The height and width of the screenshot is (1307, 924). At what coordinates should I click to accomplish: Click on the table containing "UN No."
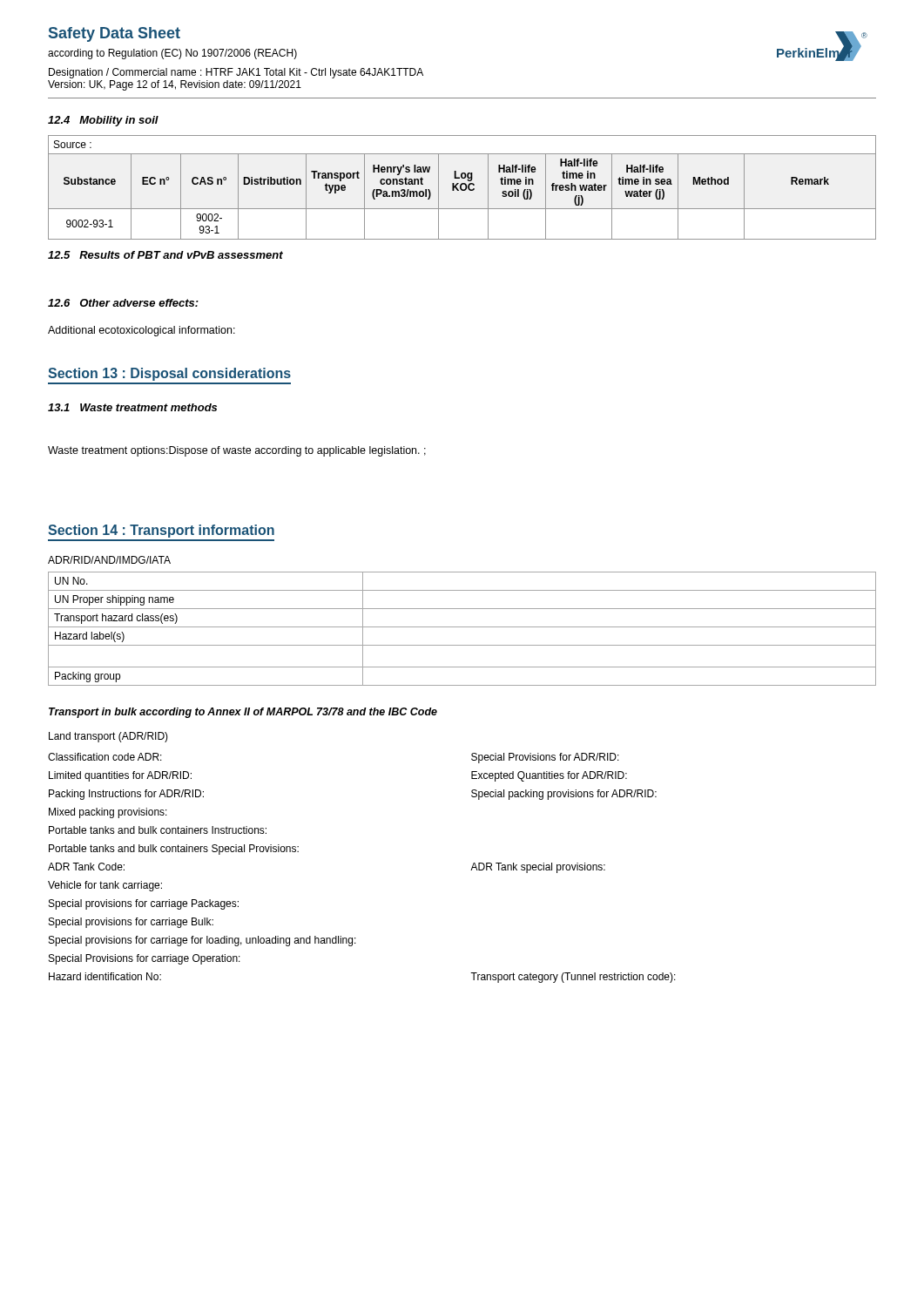pyautogui.click(x=462, y=627)
